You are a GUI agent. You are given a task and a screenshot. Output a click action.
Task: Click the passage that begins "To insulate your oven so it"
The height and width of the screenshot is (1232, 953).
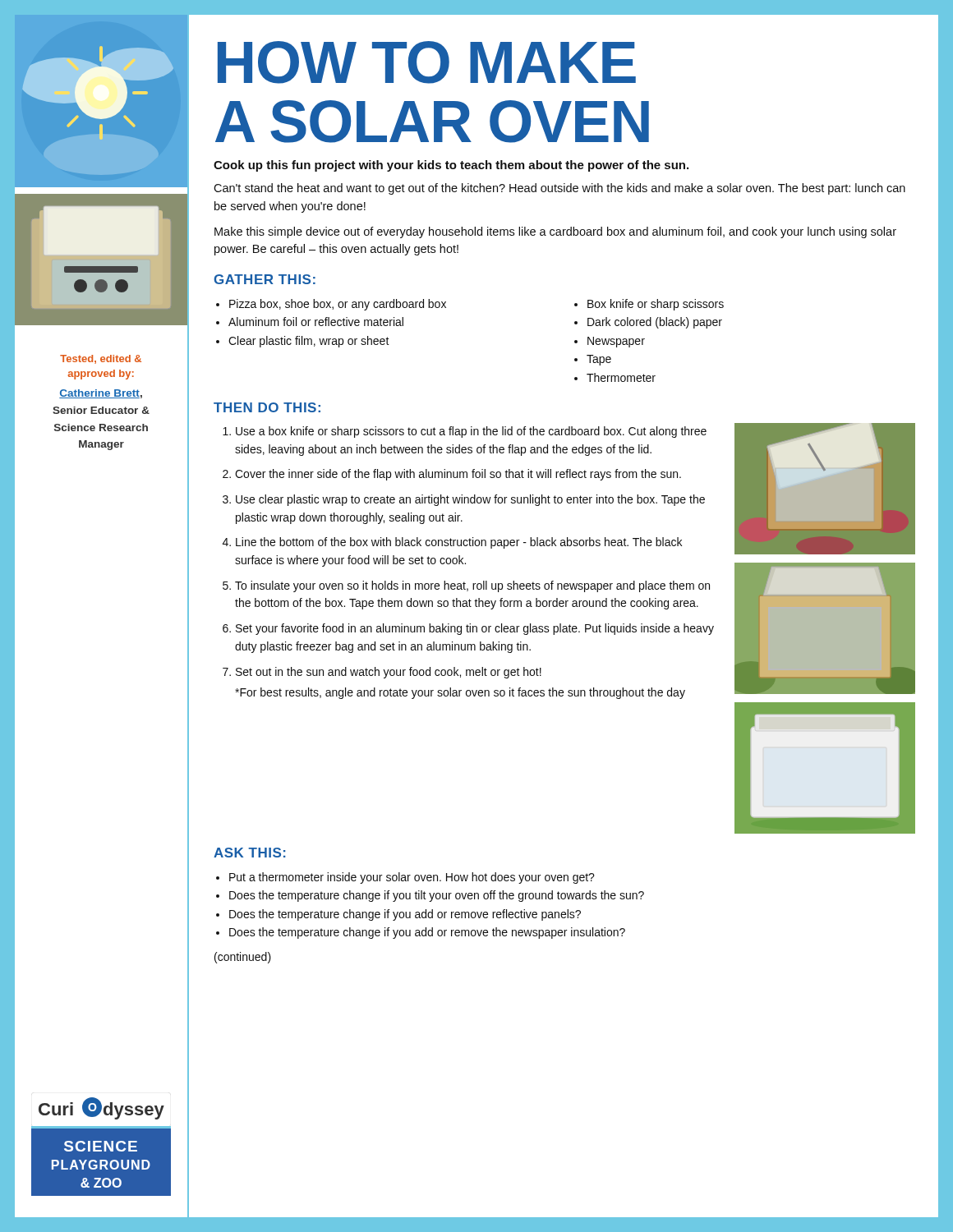pos(473,594)
